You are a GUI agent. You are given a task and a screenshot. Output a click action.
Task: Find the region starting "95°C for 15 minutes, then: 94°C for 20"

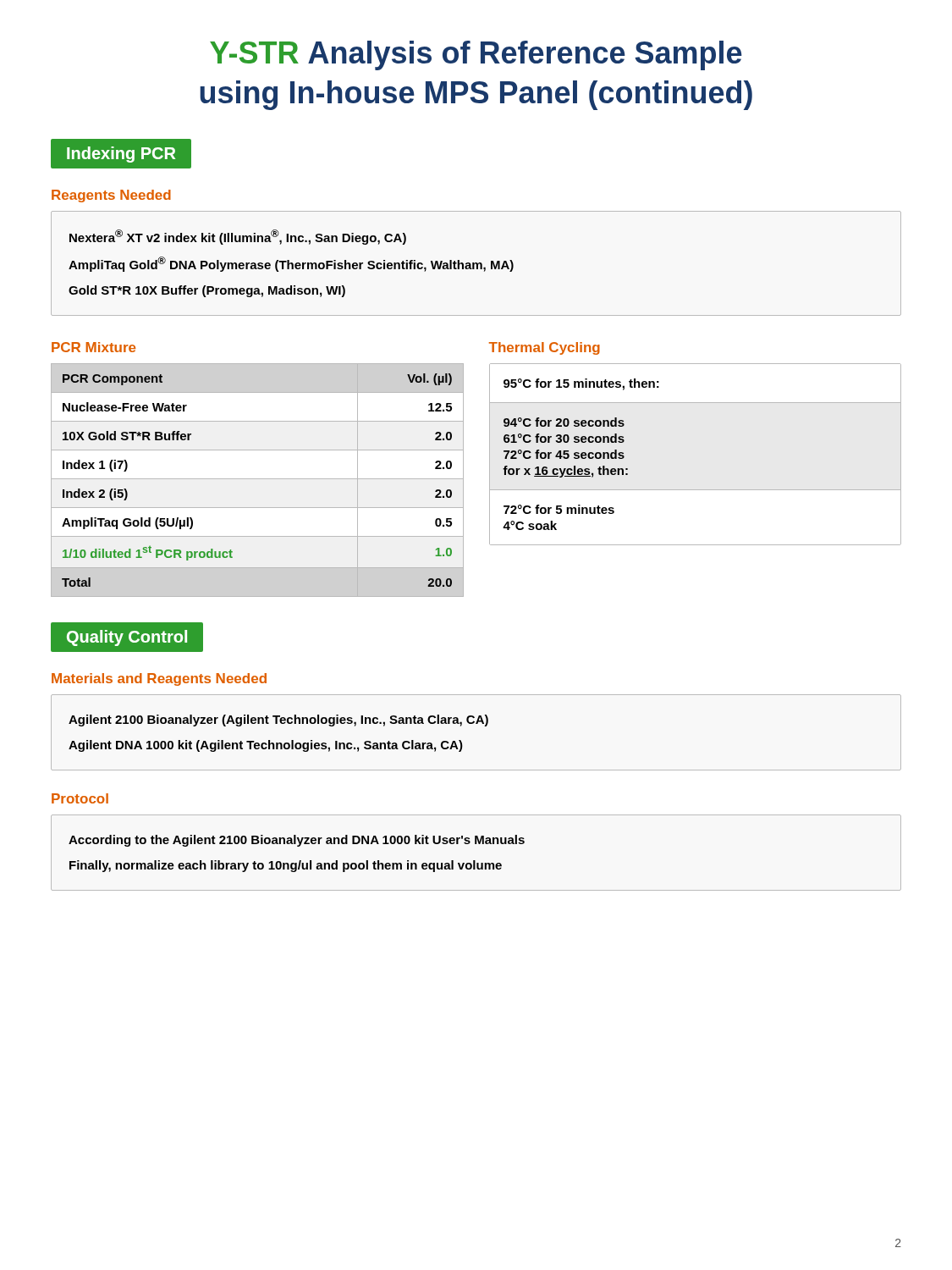[x=695, y=454]
